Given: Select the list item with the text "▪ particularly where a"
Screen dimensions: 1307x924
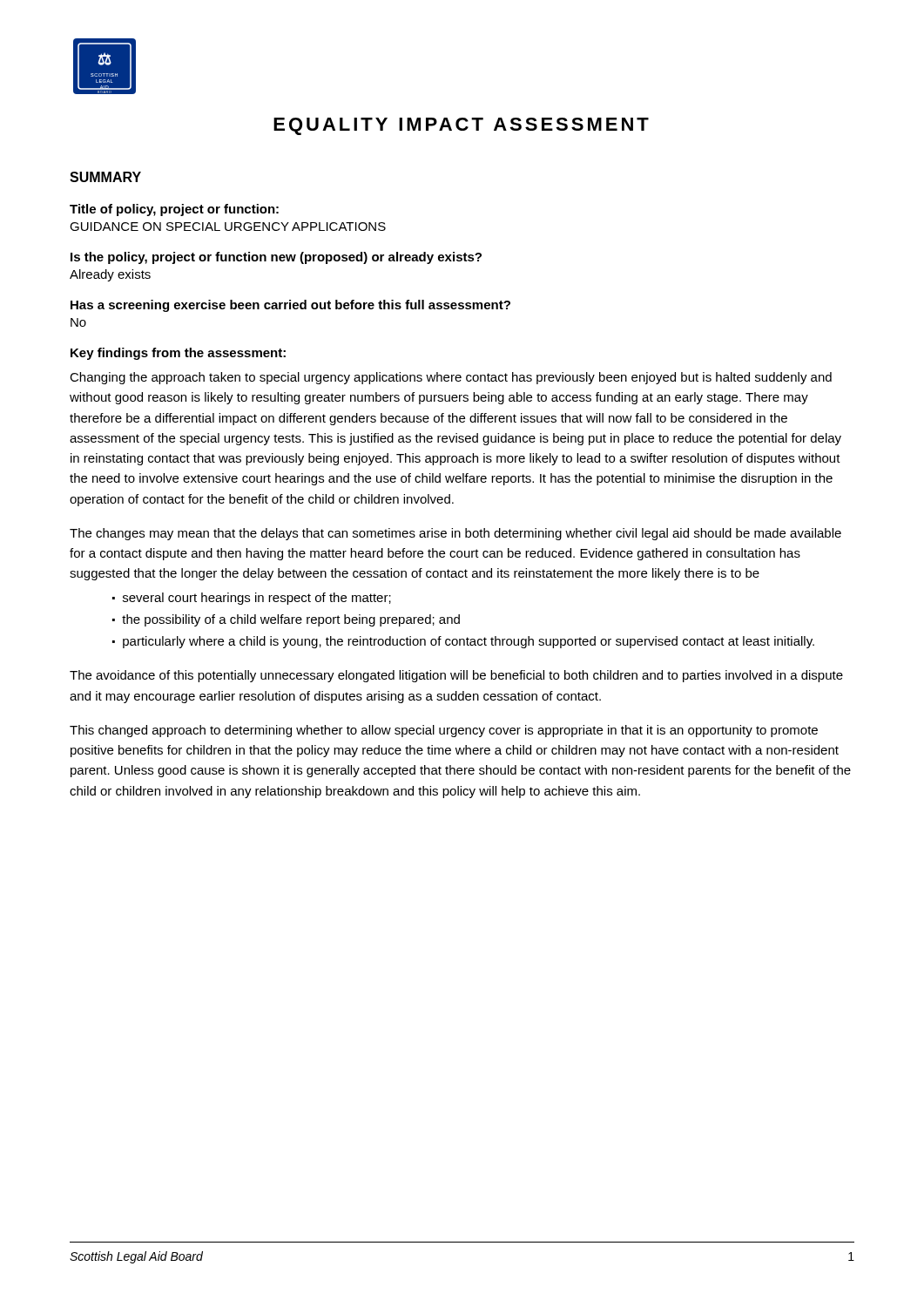Looking at the screenshot, I should (x=463, y=641).
